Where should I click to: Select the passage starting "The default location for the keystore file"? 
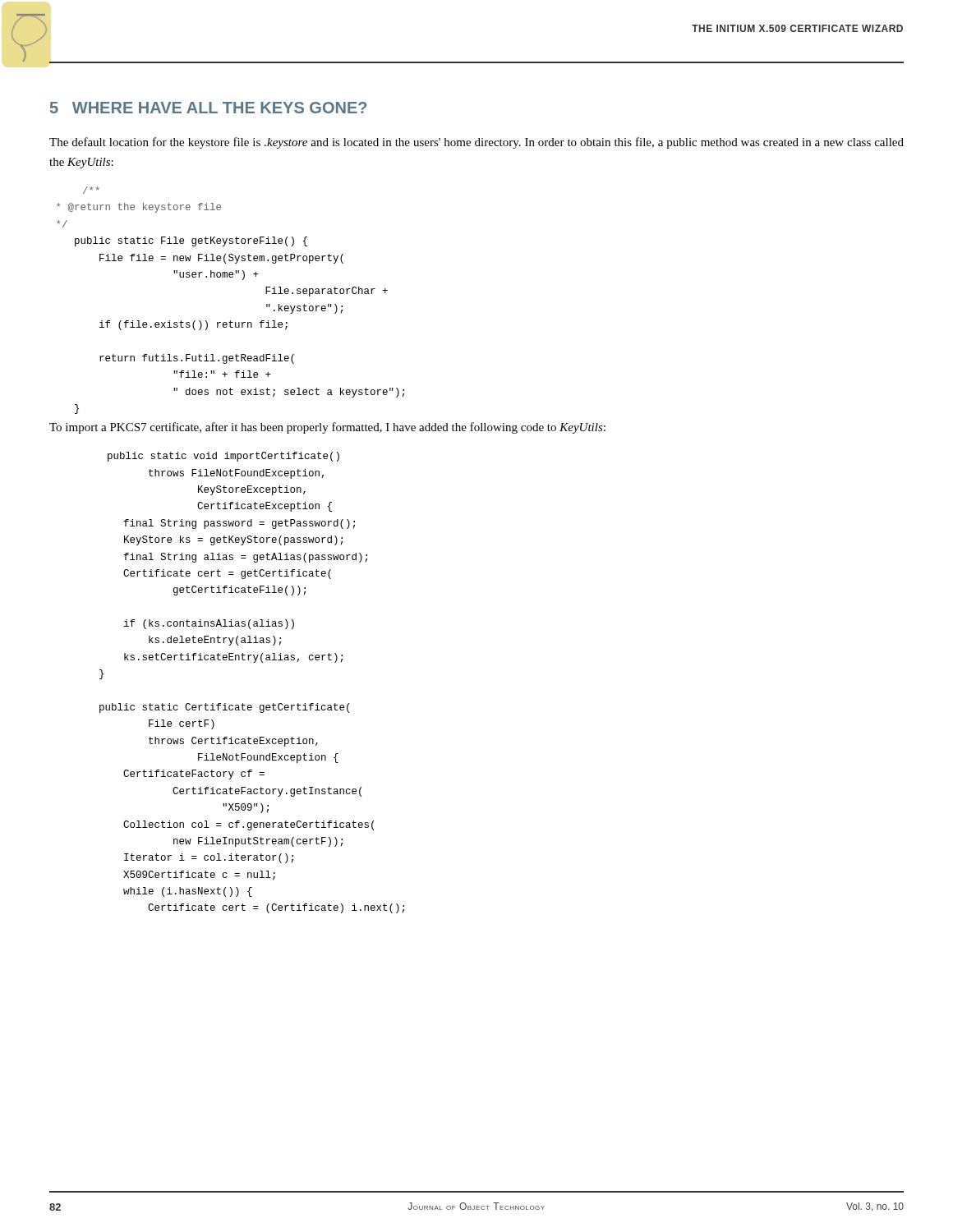pos(476,152)
